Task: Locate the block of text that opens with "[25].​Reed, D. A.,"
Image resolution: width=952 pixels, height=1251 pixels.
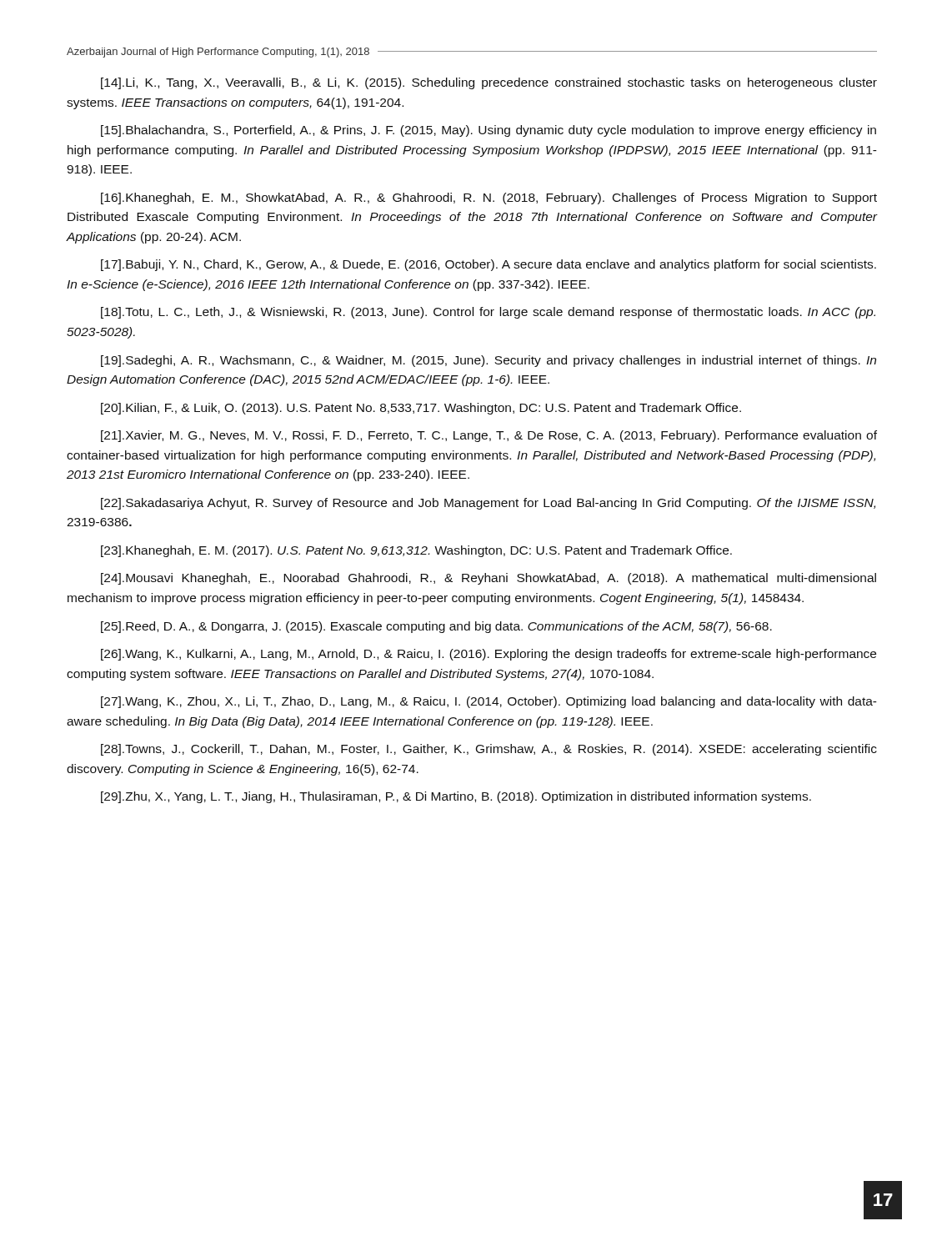Action: 472,626
